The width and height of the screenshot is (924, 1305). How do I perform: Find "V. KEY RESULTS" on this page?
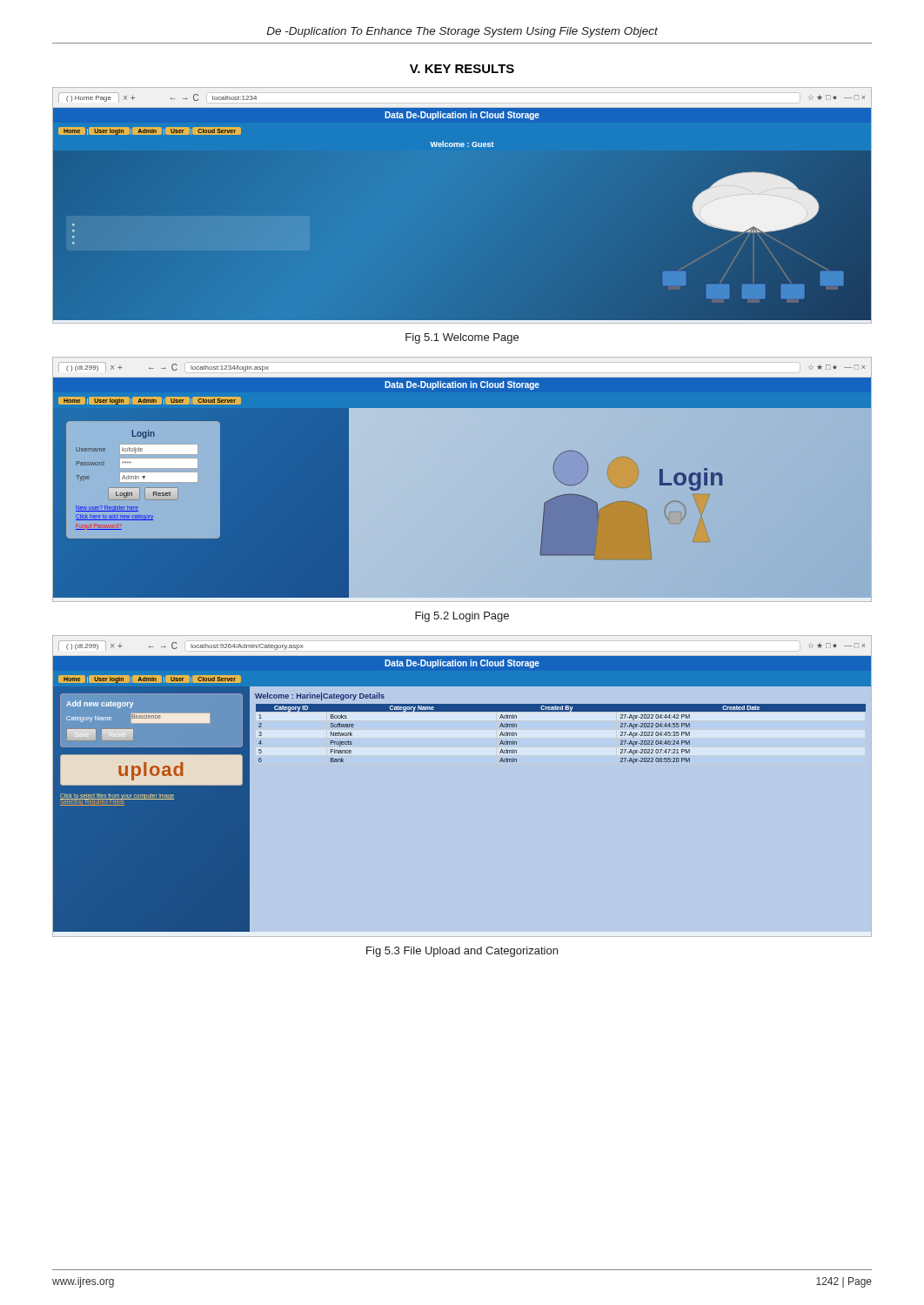pos(462,68)
